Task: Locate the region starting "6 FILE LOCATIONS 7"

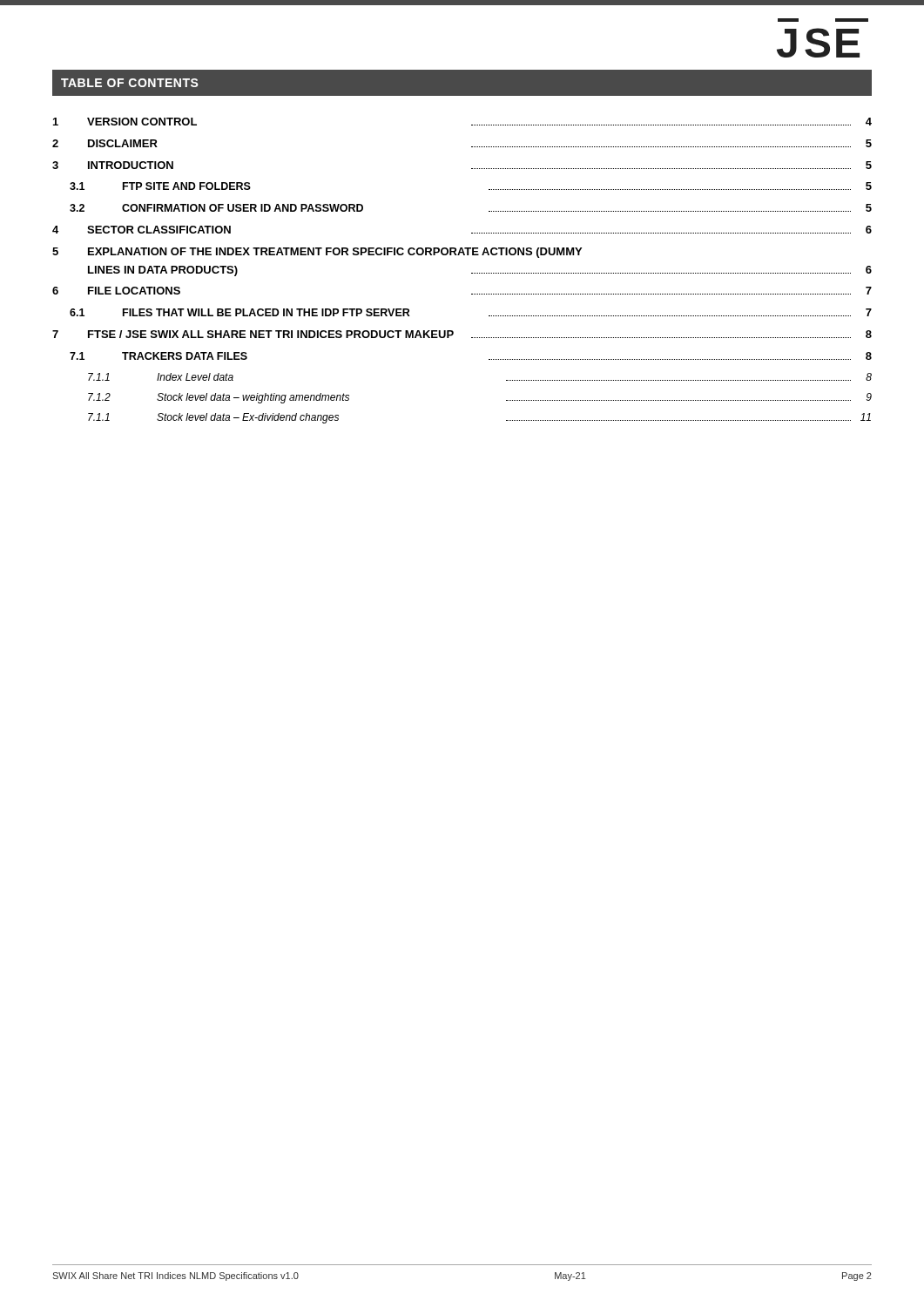Action: tap(462, 292)
